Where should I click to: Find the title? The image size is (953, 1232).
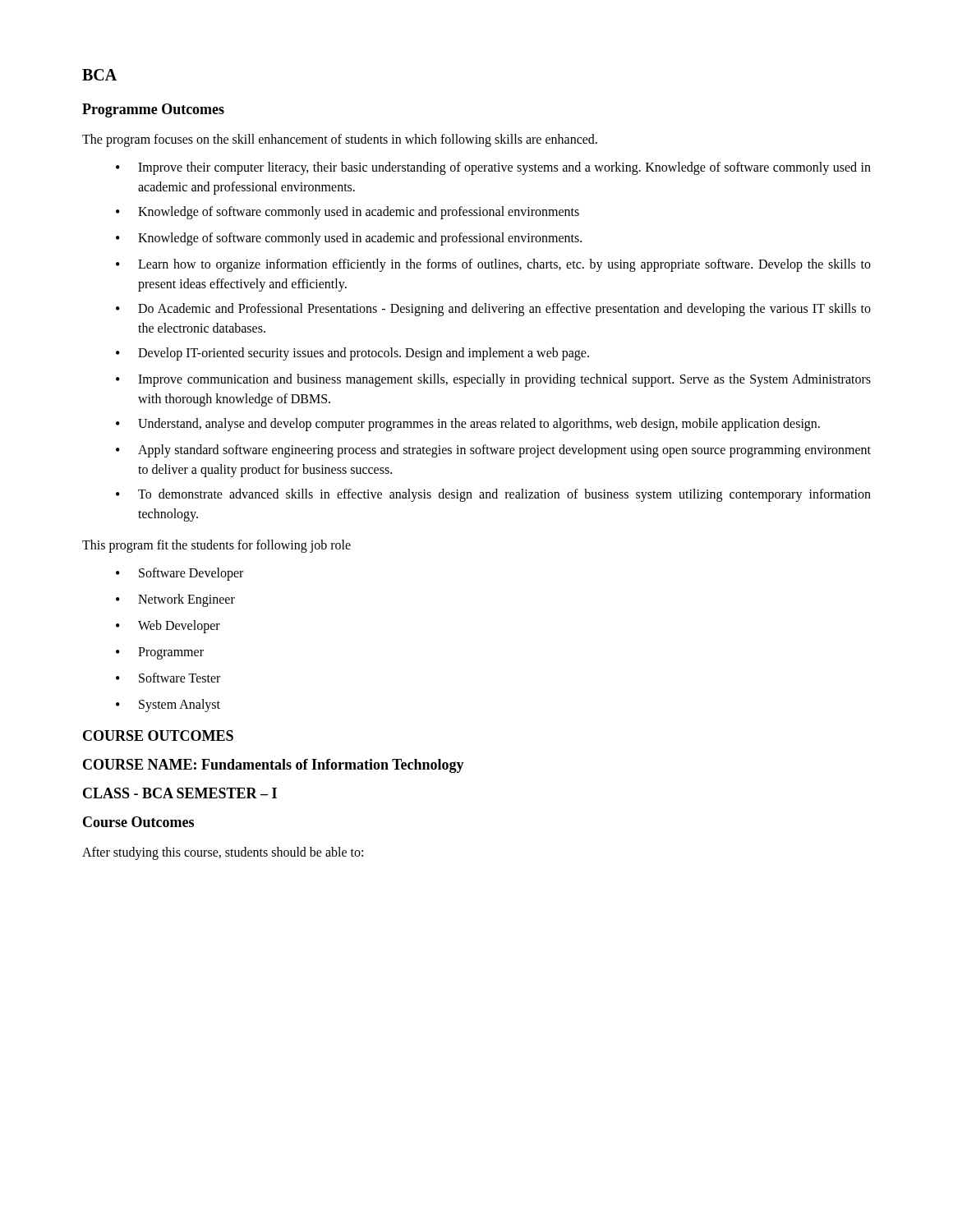pyautogui.click(x=99, y=75)
